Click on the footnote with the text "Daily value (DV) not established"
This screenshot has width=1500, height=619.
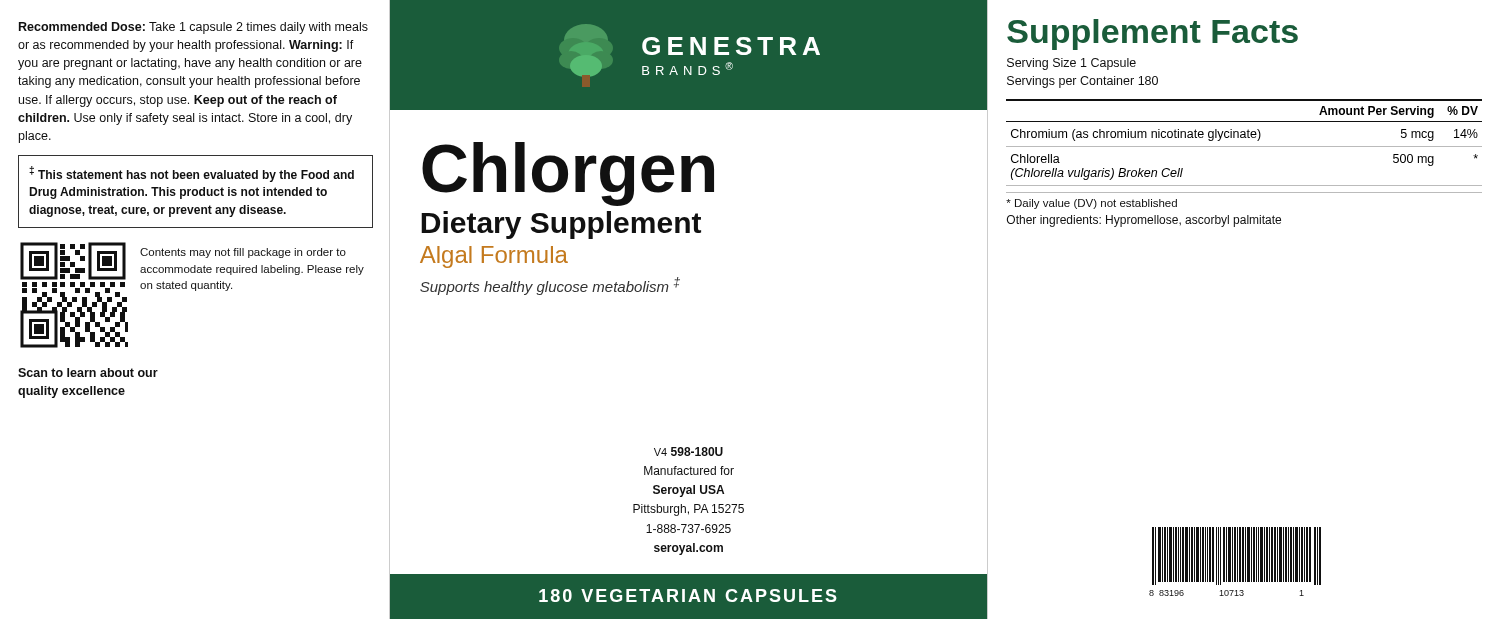coord(1092,203)
